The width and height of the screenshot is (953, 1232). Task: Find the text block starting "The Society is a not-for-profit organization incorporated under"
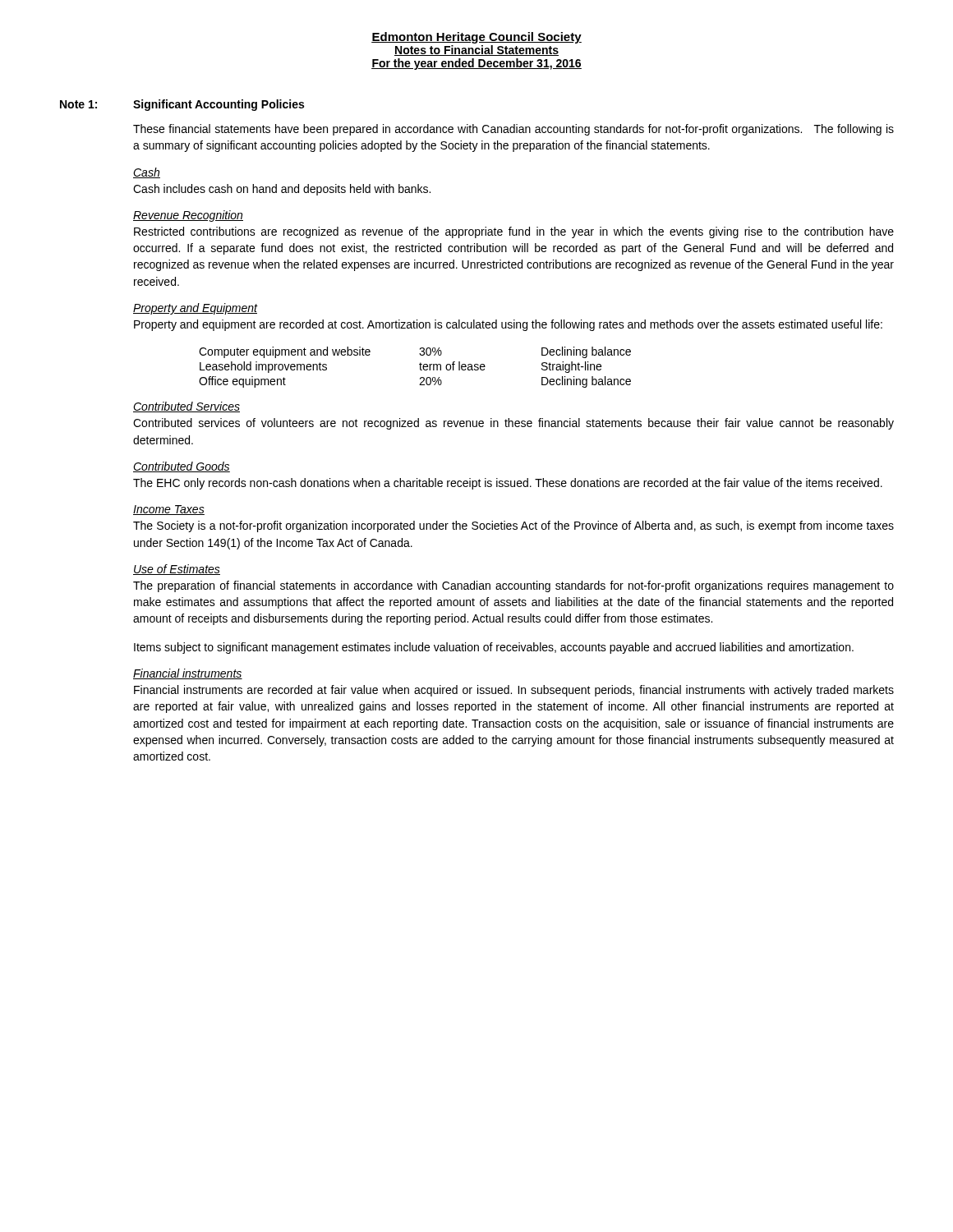[513, 534]
